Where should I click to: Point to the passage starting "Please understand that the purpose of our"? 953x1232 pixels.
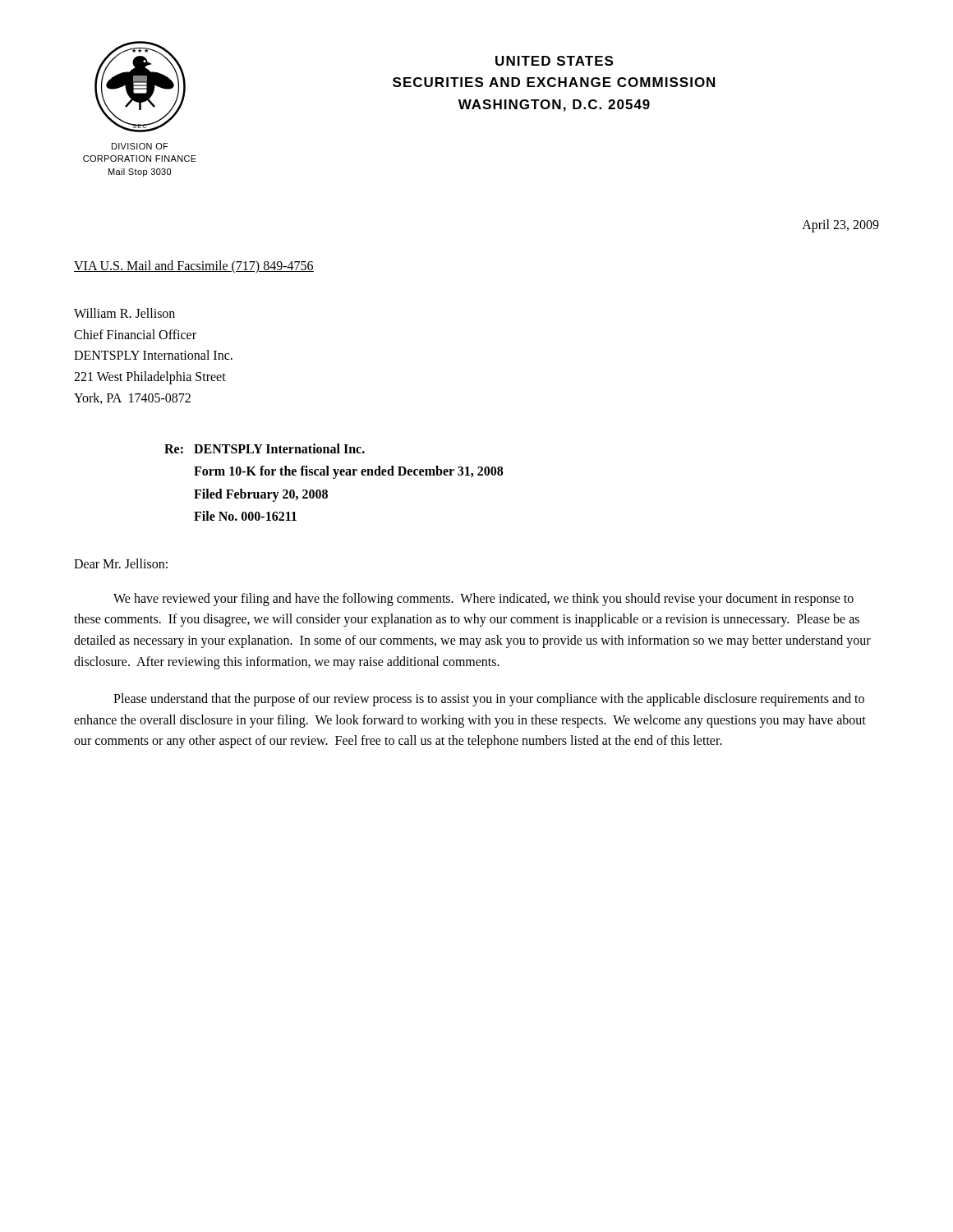(x=470, y=720)
